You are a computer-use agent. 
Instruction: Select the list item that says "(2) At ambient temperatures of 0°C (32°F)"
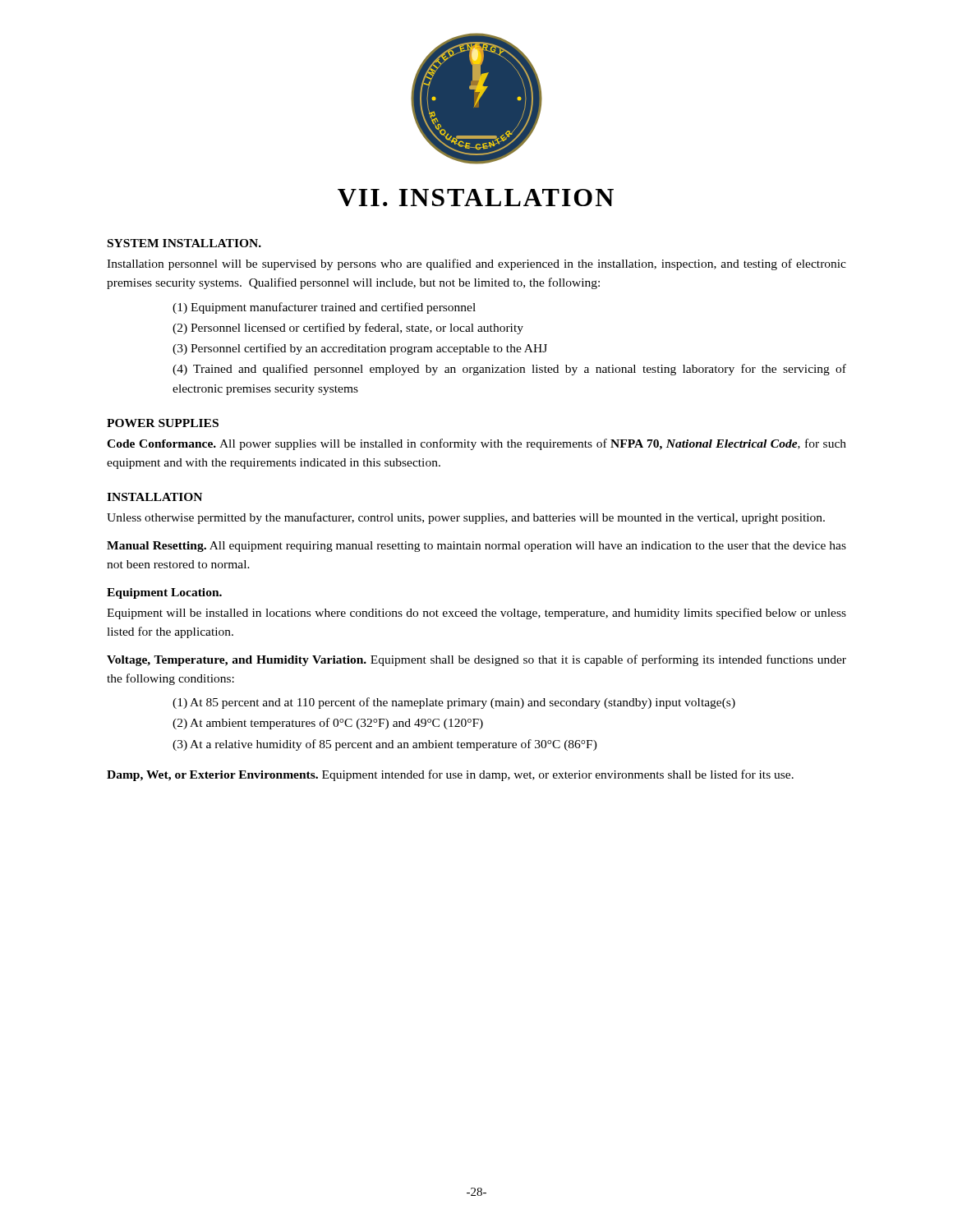click(328, 723)
